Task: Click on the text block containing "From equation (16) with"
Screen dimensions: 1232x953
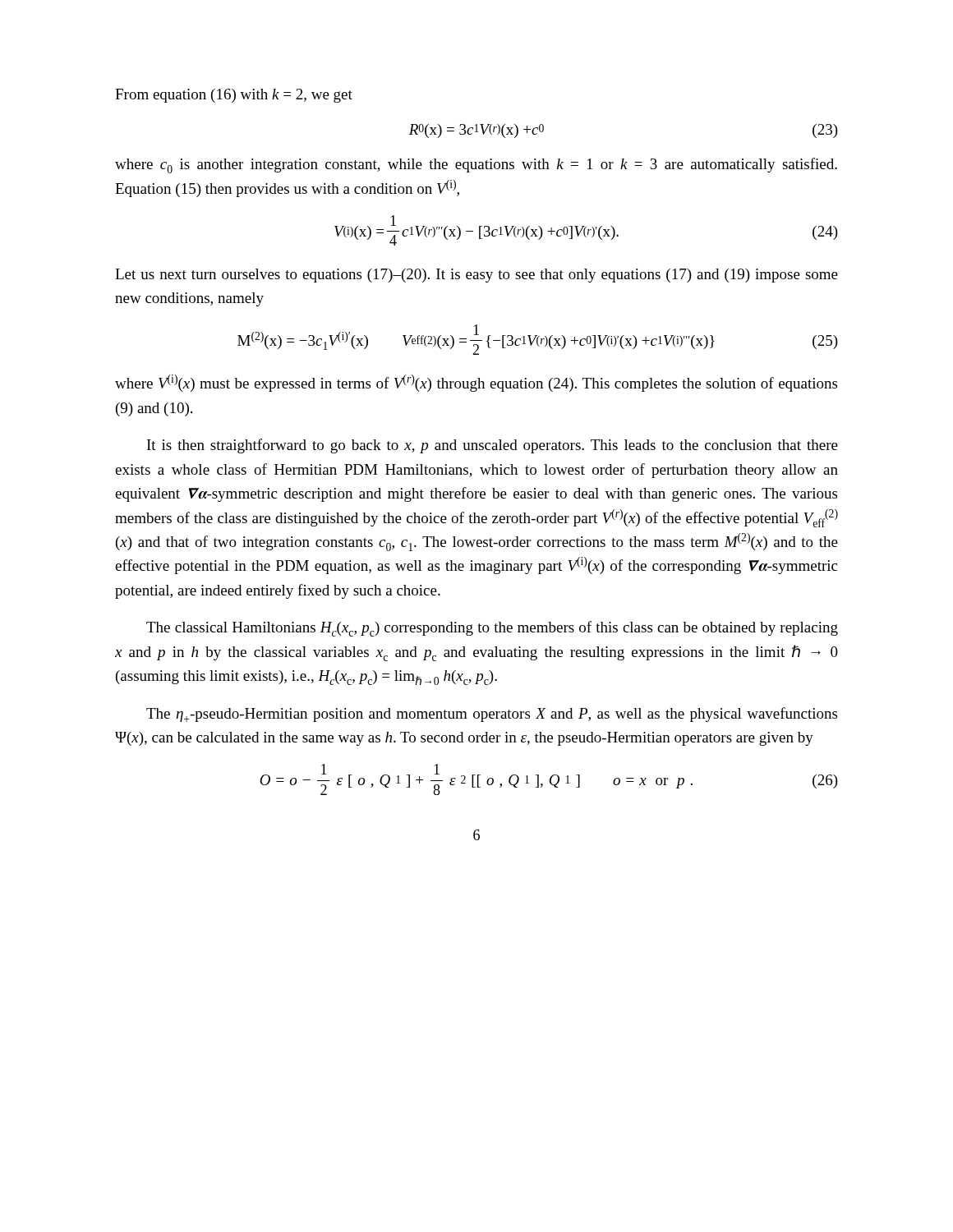Action: click(234, 94)
